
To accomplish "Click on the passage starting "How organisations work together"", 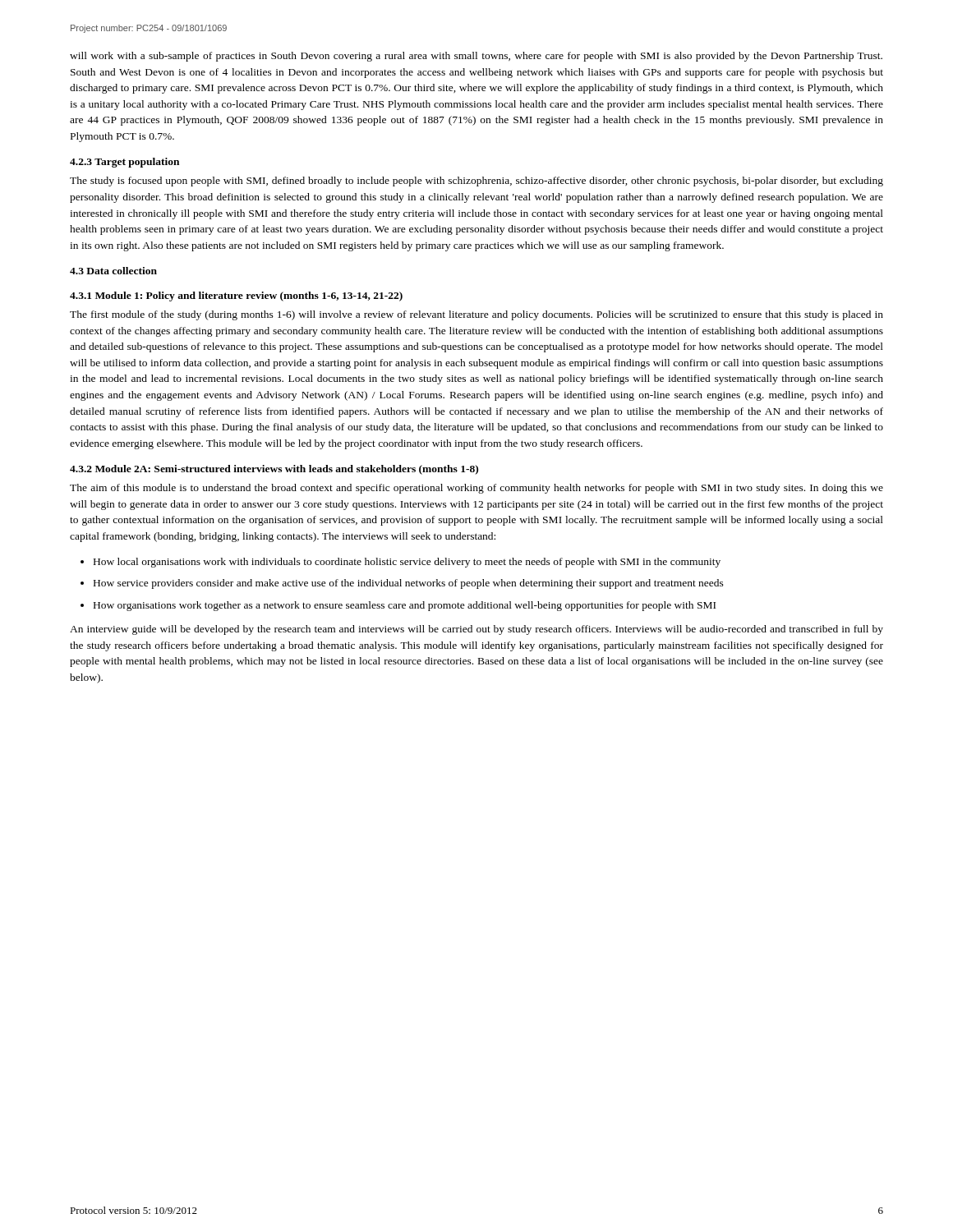I will tap(488, 605).
